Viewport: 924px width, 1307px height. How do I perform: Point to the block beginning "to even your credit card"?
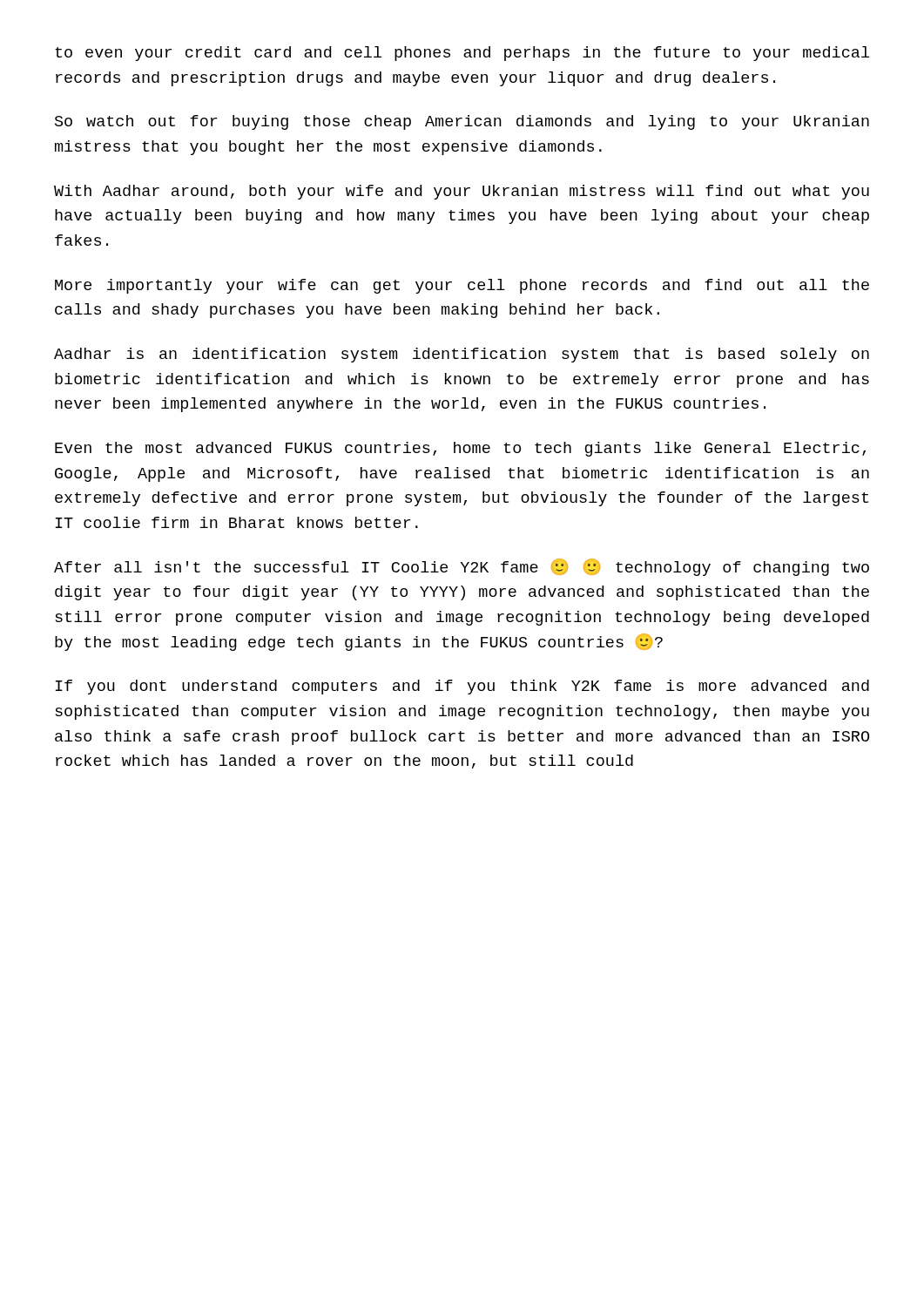[x=462, y=66]
